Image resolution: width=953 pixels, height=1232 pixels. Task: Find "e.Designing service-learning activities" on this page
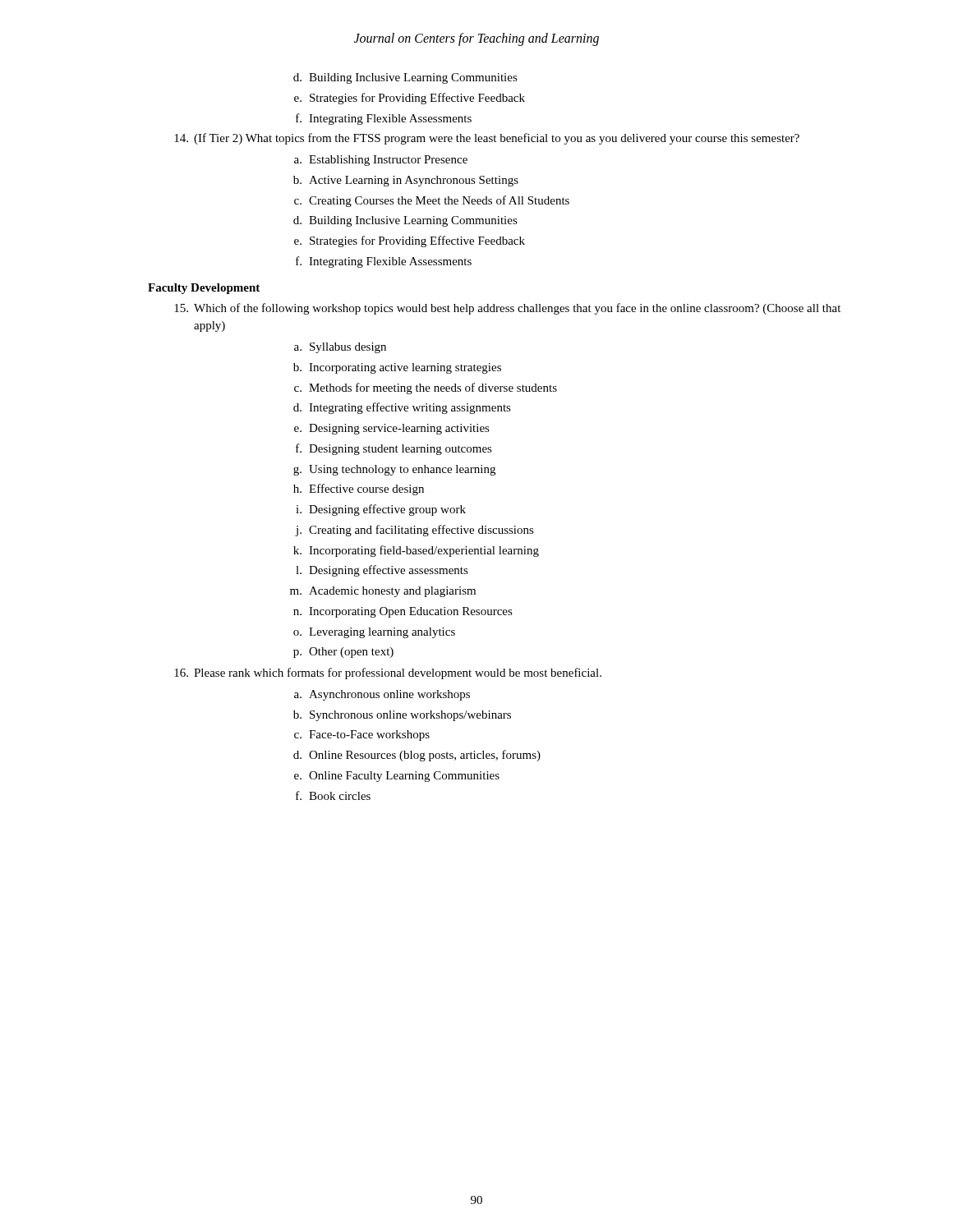point(384,429)
